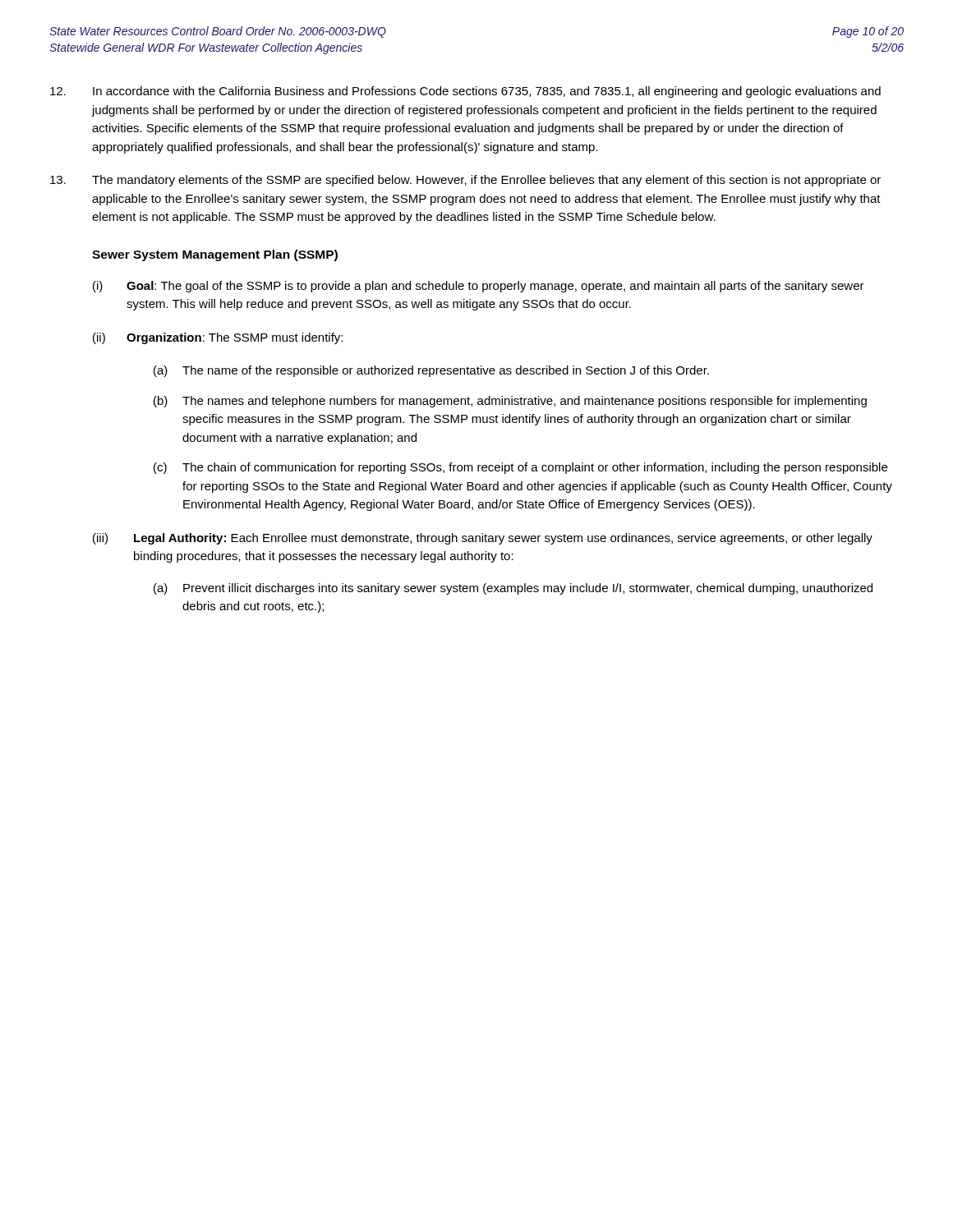Image resolution: width=953 pixels, height=1232 pixels.
Task: Point to the text starting "12. In accordance with the"
Action: tap(476, 119)
